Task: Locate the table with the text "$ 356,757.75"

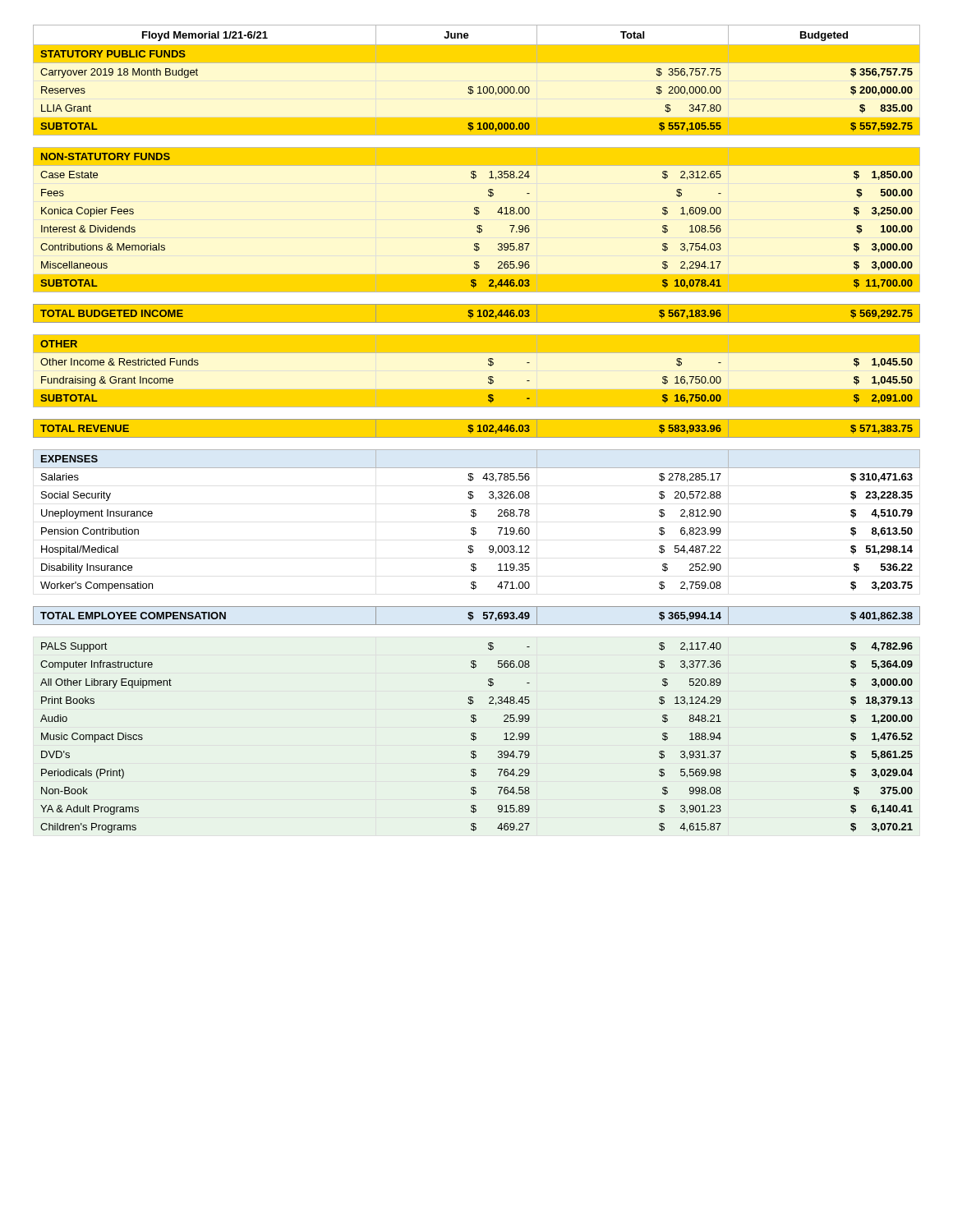Action: 476,80
